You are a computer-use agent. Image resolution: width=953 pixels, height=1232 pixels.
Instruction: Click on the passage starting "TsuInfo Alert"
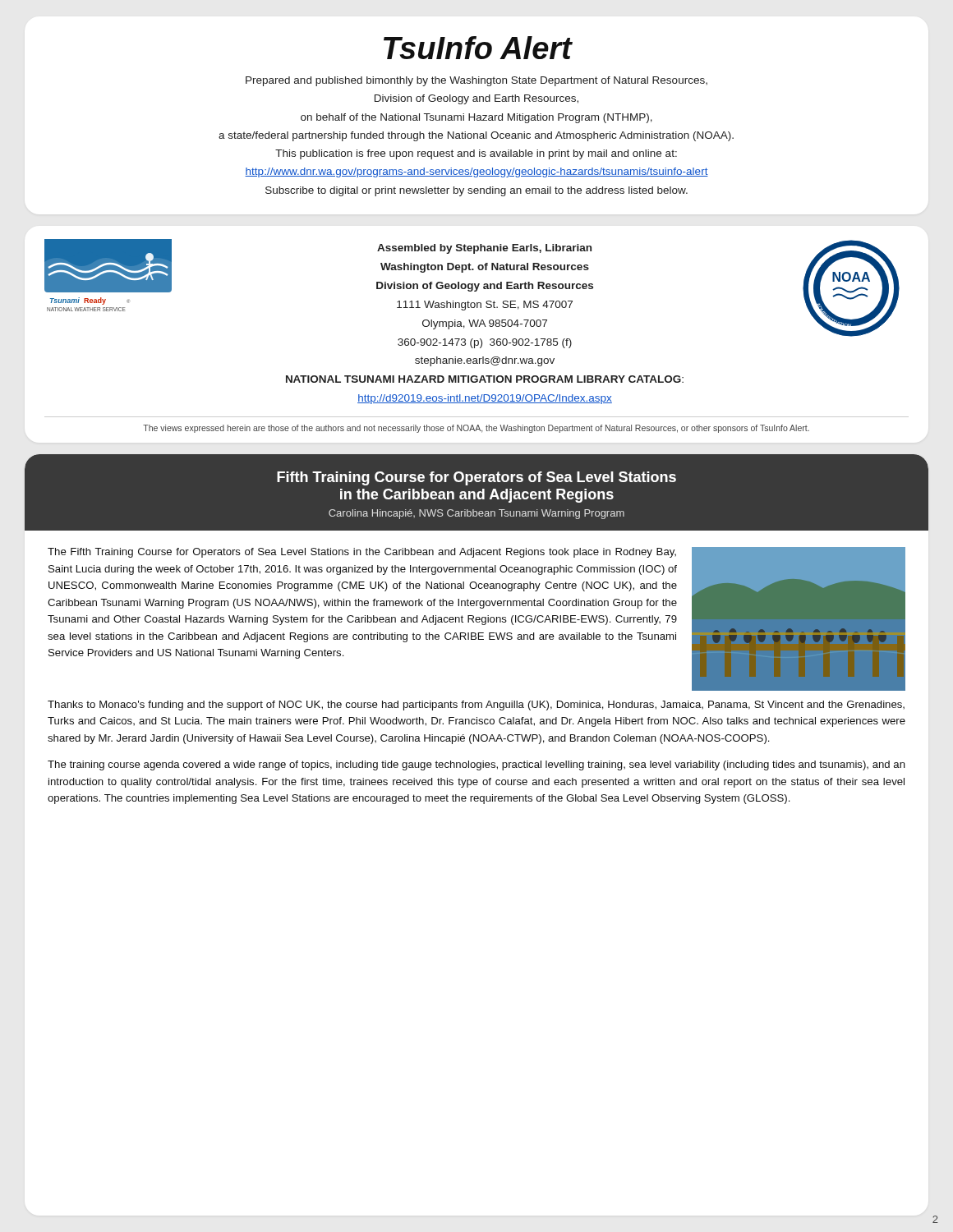coord(476,49)
